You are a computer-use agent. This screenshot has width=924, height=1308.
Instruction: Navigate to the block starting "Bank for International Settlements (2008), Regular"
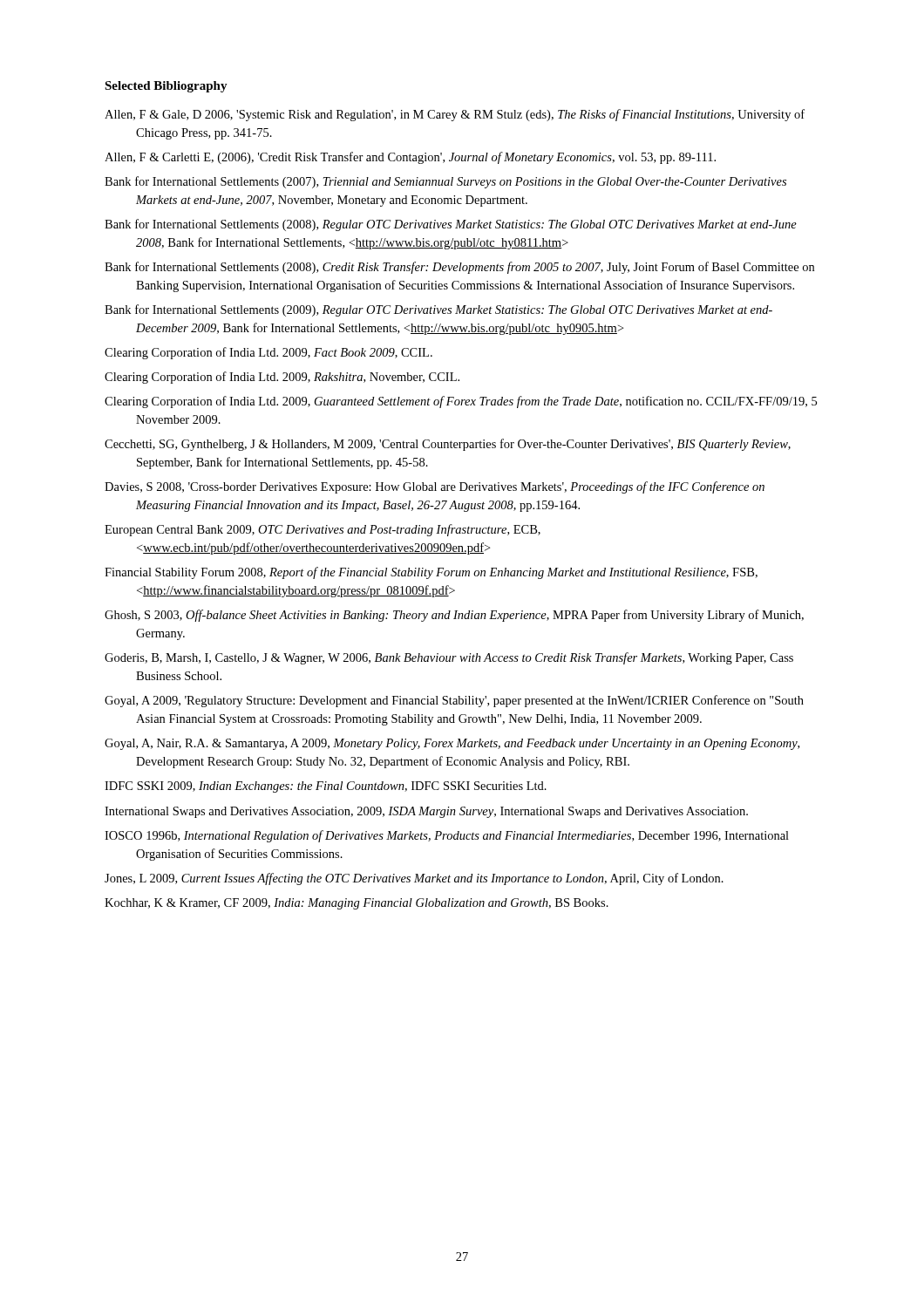point(451,233)
